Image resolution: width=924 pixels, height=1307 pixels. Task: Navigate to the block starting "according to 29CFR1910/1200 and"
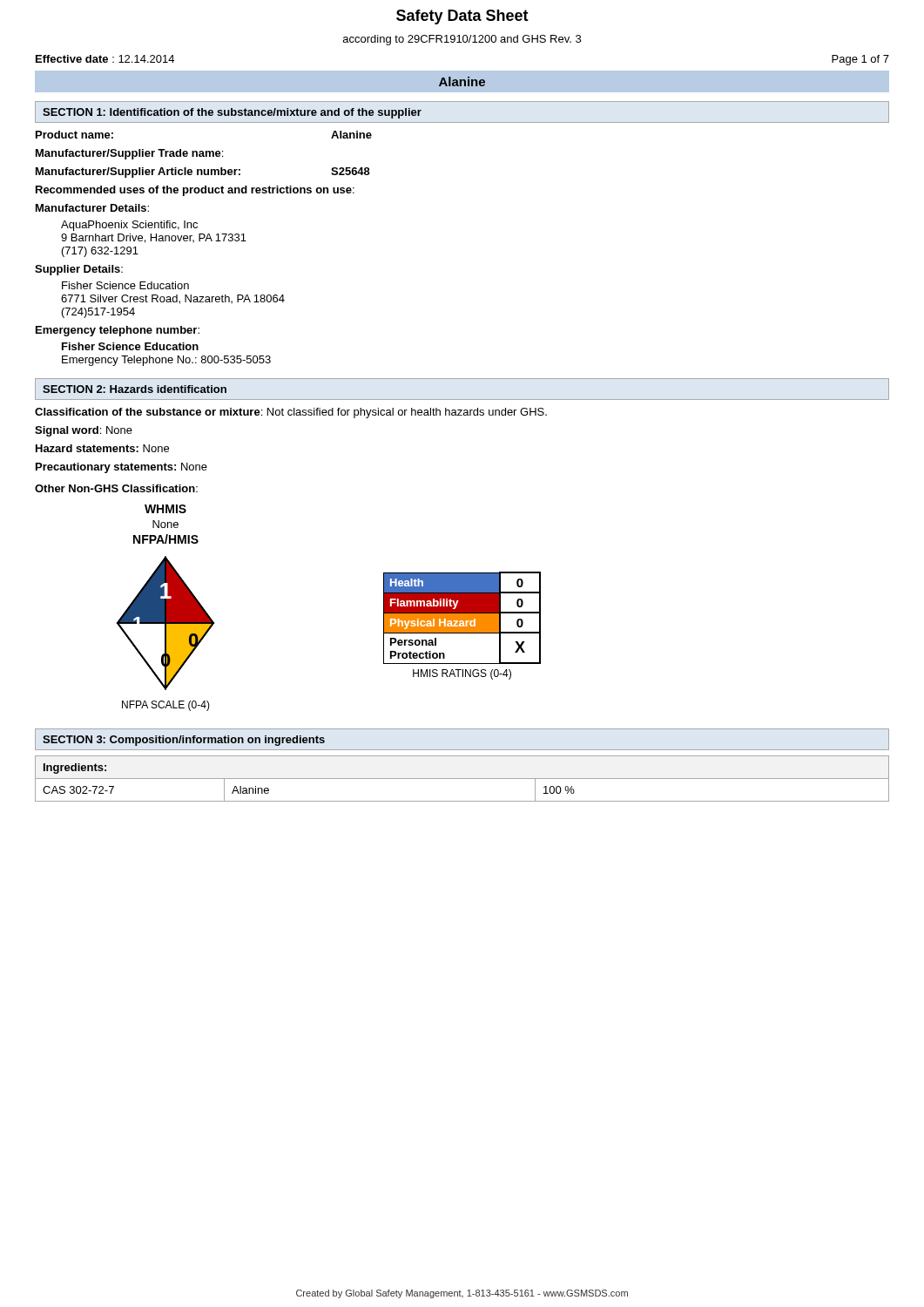(x=462, y=39)
